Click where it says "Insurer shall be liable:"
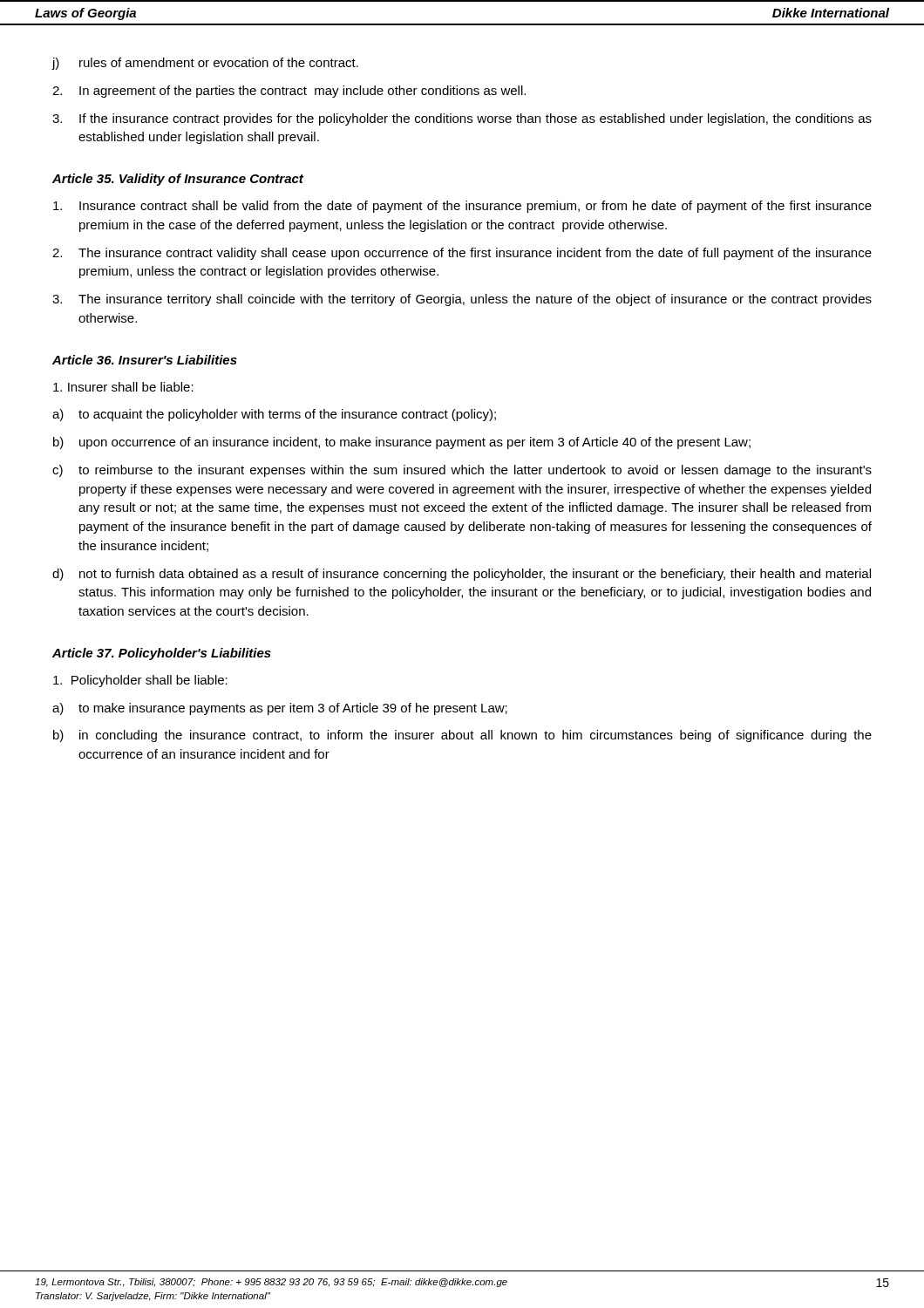Image resolution: width=924 pixels, height=1308 pixels. tap(123, 386)
